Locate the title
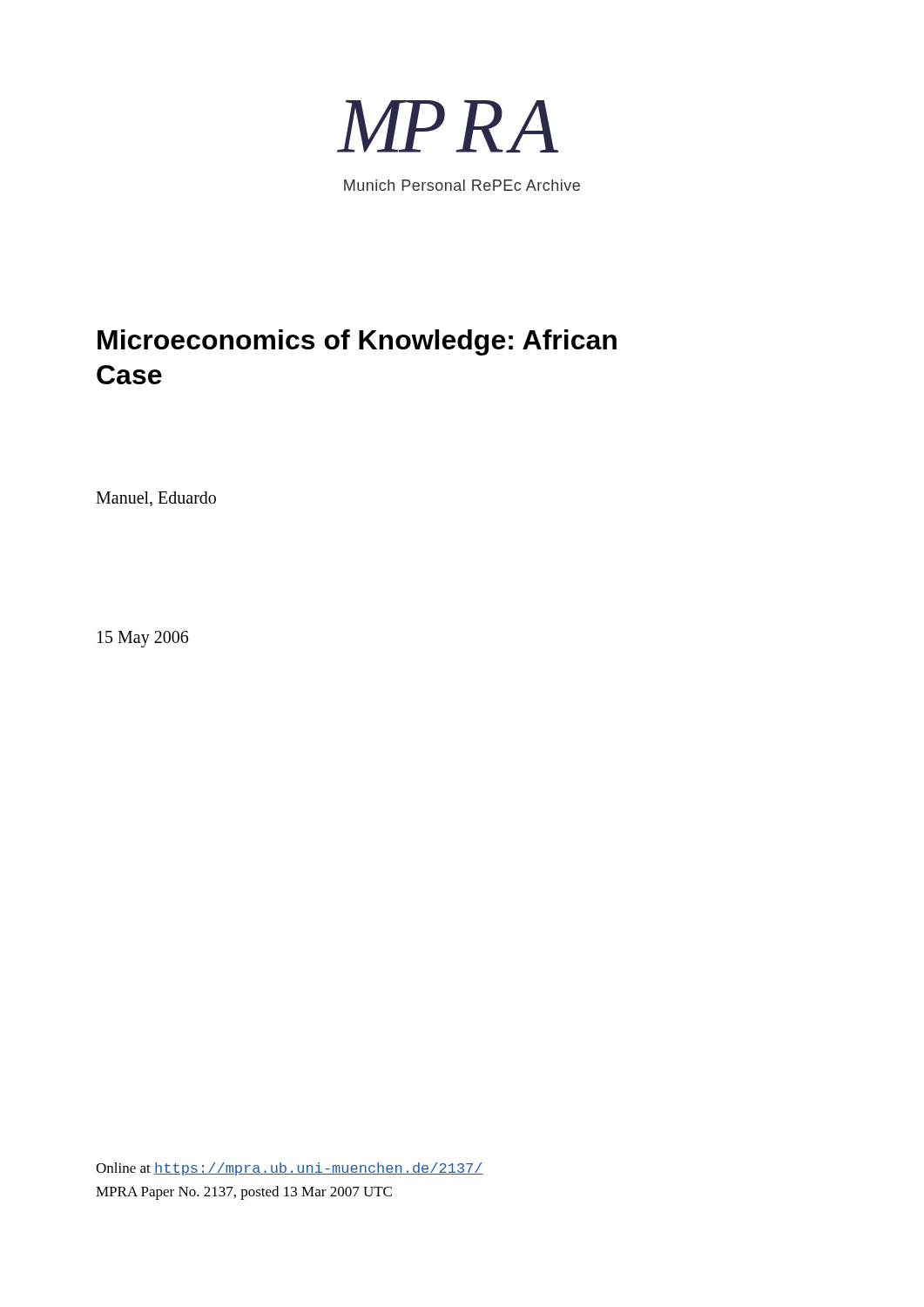Viewport: 924px width, 1307px height. (x=392, y=357)
